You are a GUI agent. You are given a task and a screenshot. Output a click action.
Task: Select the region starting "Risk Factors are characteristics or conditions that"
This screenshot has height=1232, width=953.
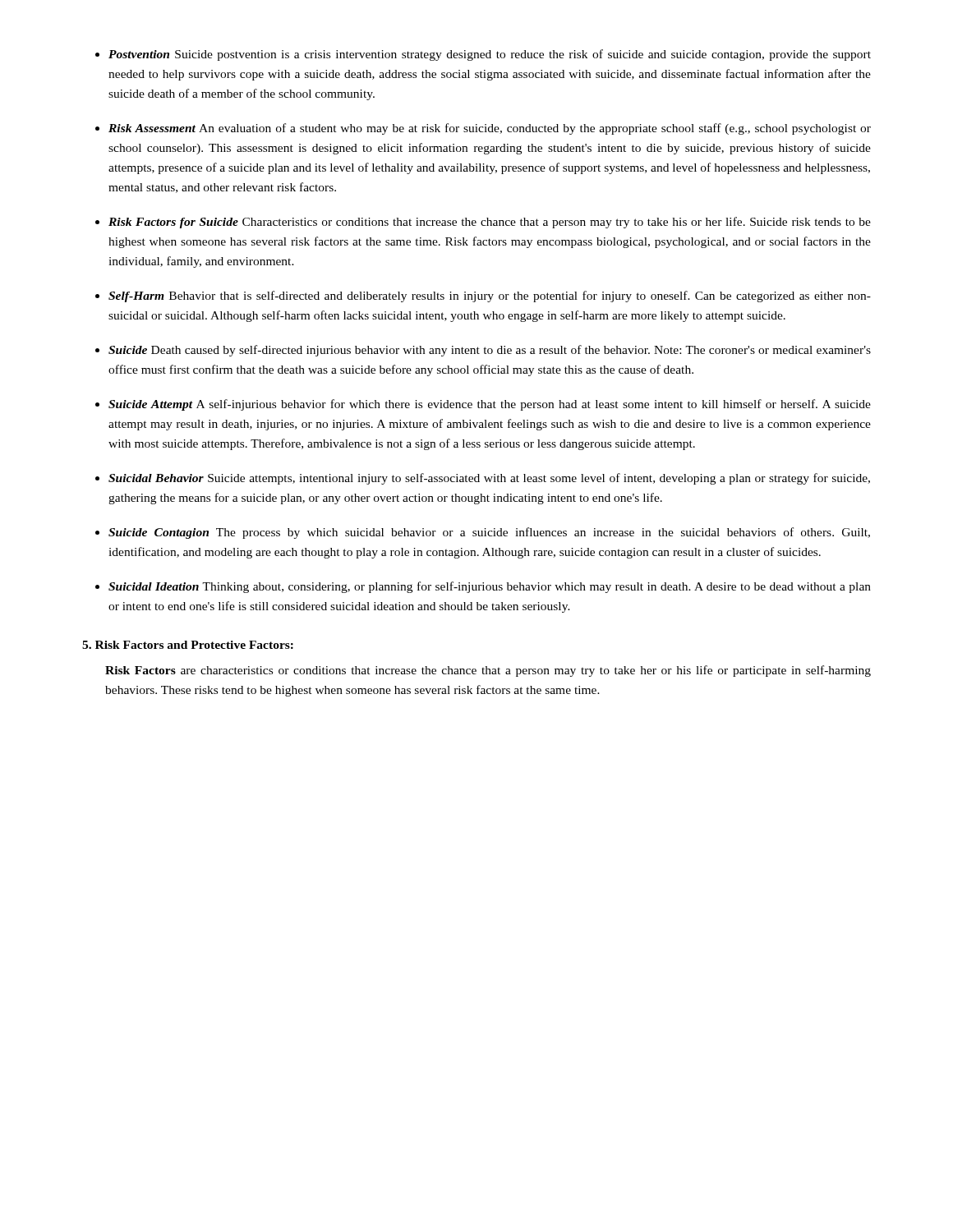tap(488, 680)
